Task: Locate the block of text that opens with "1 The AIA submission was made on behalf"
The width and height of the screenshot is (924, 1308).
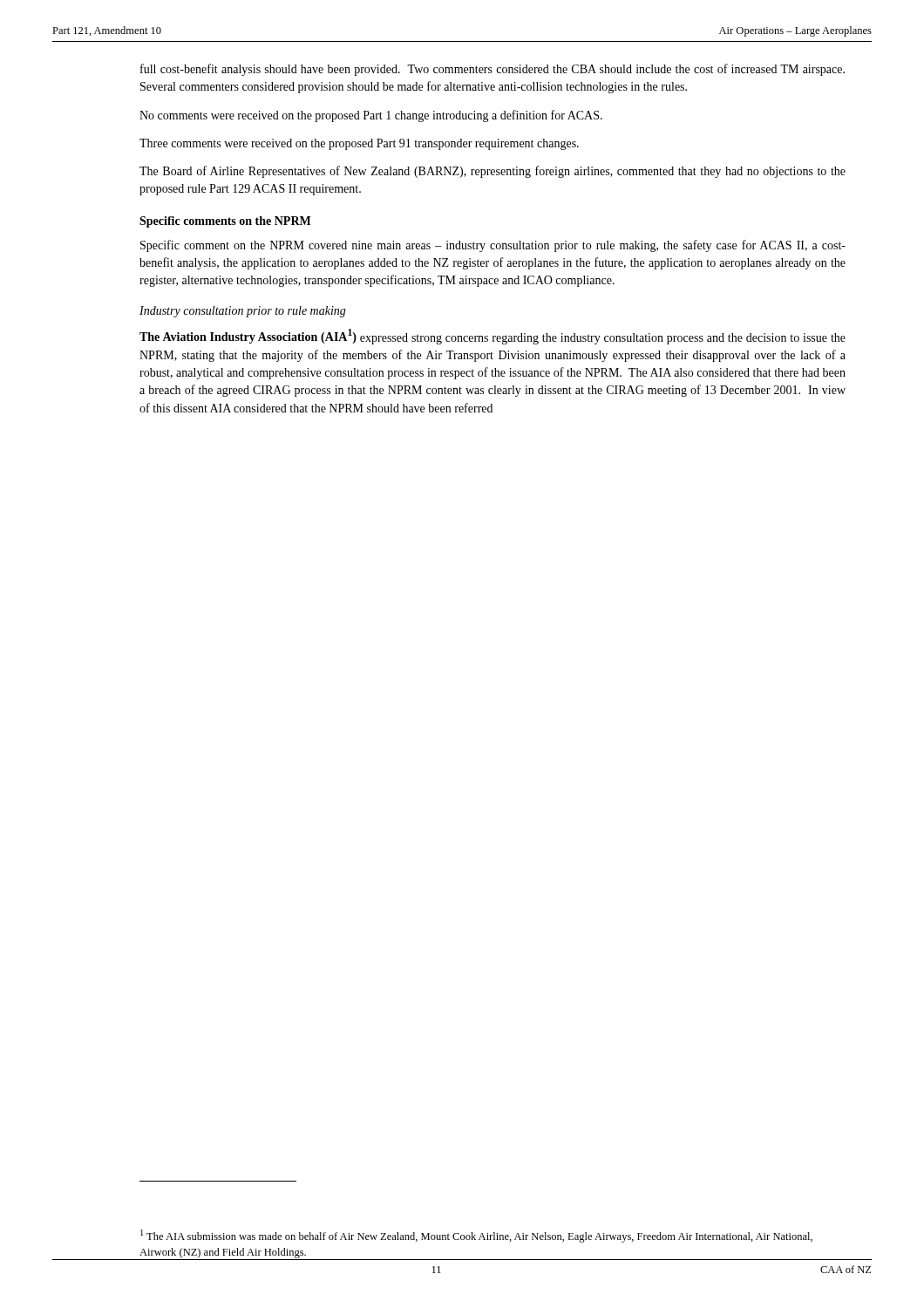Action: point(476,1243)
